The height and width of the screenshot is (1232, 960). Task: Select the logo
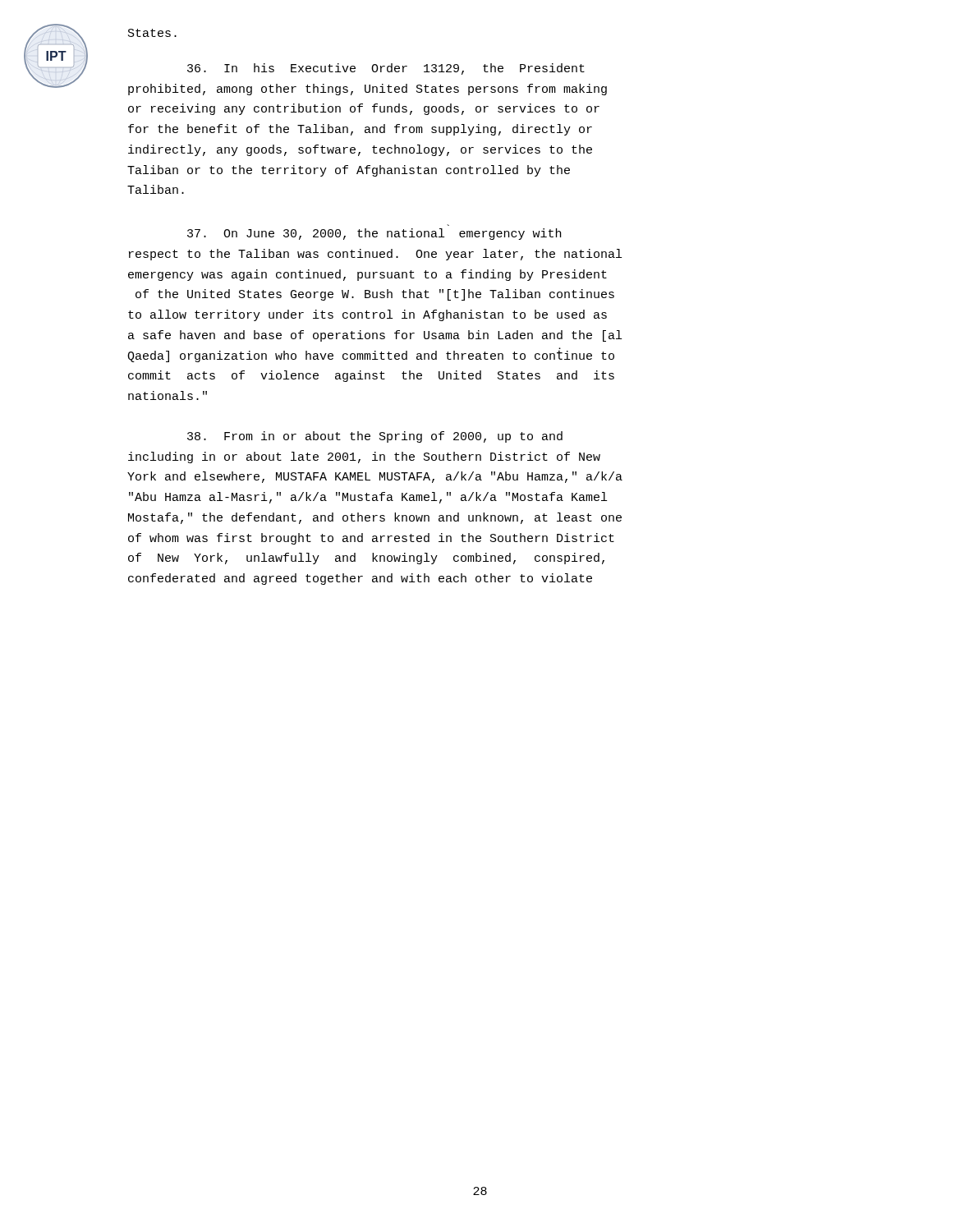coord(56,56)
